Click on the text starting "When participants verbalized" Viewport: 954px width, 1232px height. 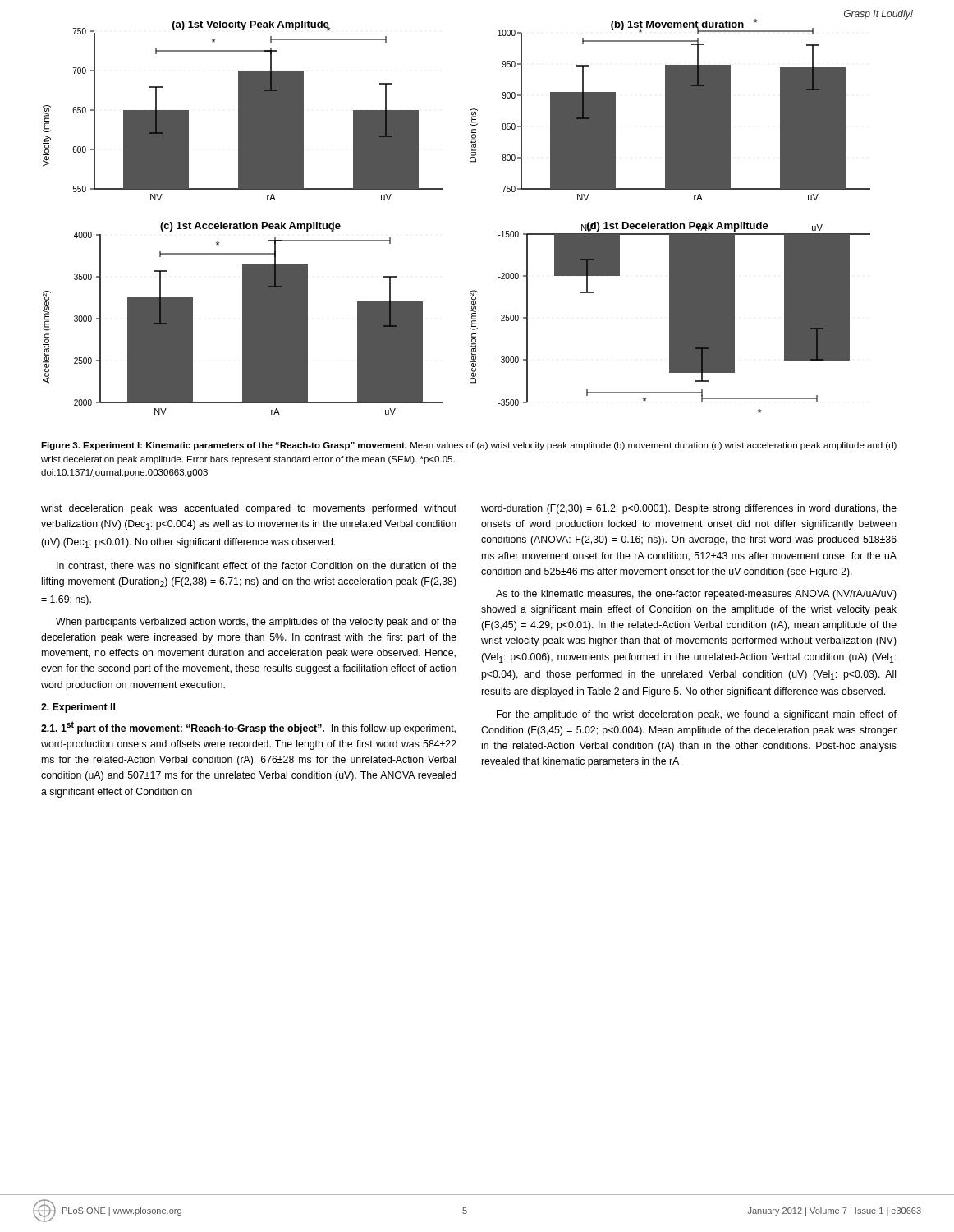pos(249,653)
